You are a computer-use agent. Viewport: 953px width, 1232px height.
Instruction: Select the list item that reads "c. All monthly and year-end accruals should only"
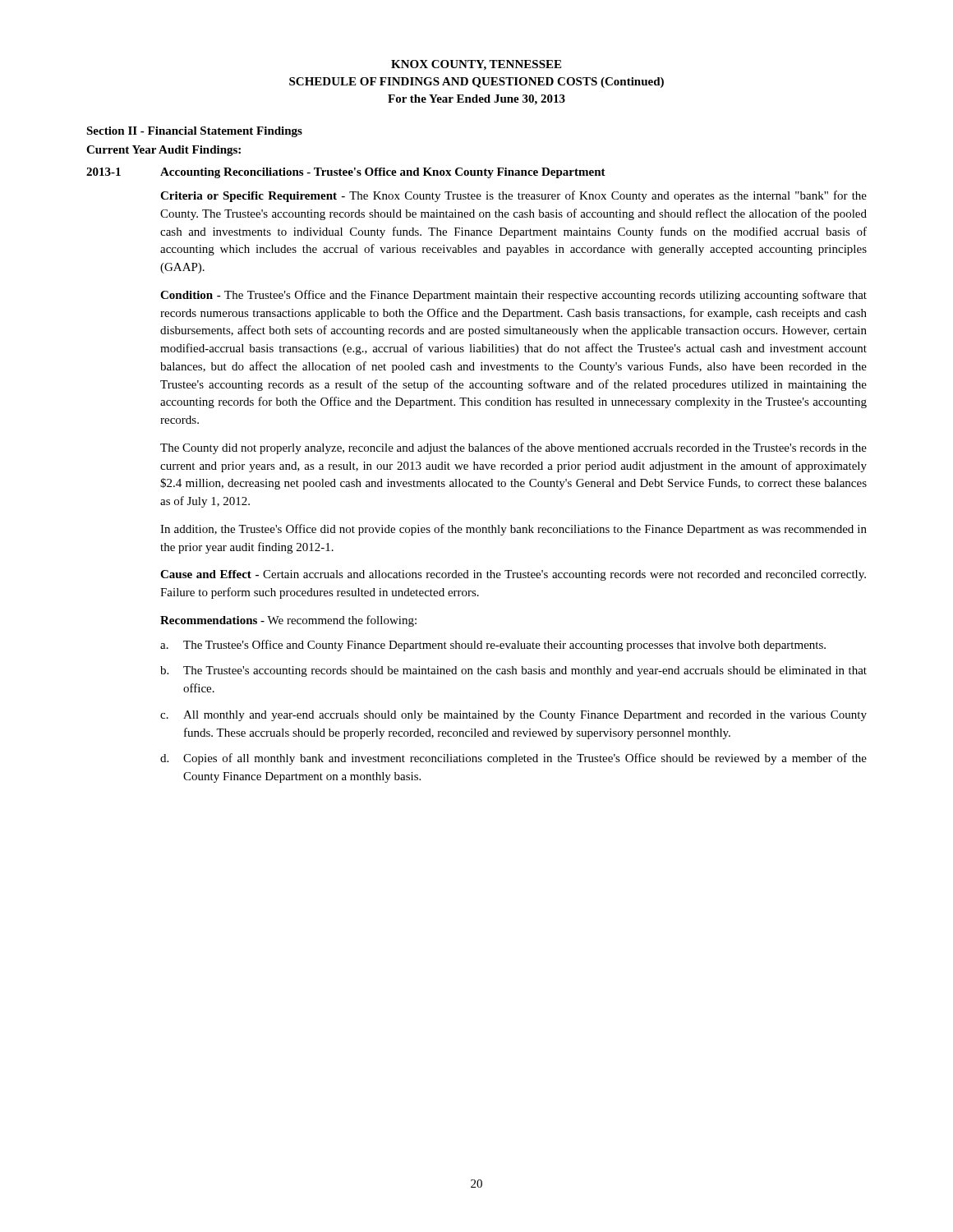click(x=513, y=724)
